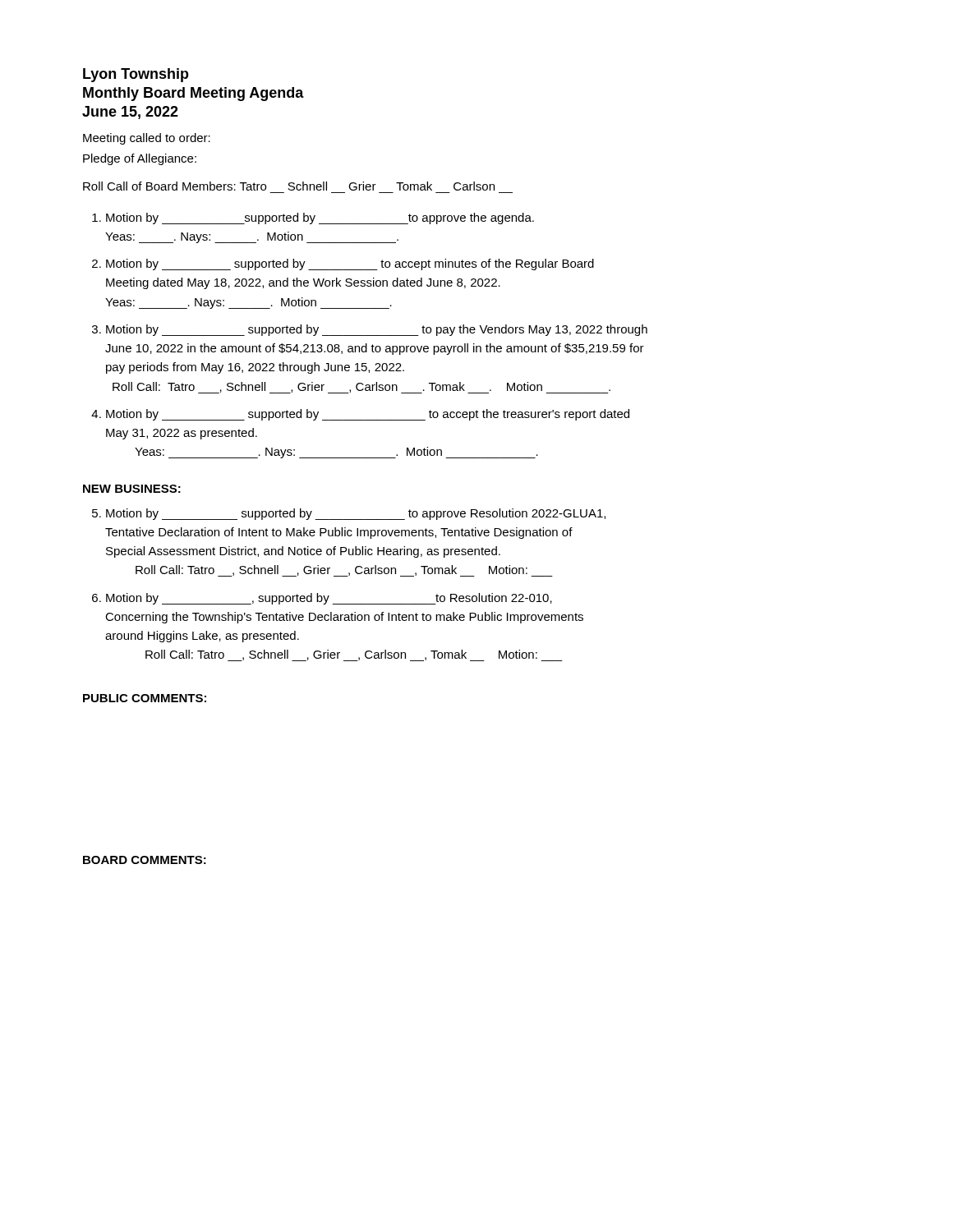This screenshot has width=953, height=1232.
Task: Click on the list item containing "Motion by ____________ supported by _______________ to accept"
Action: click(130, 414)
